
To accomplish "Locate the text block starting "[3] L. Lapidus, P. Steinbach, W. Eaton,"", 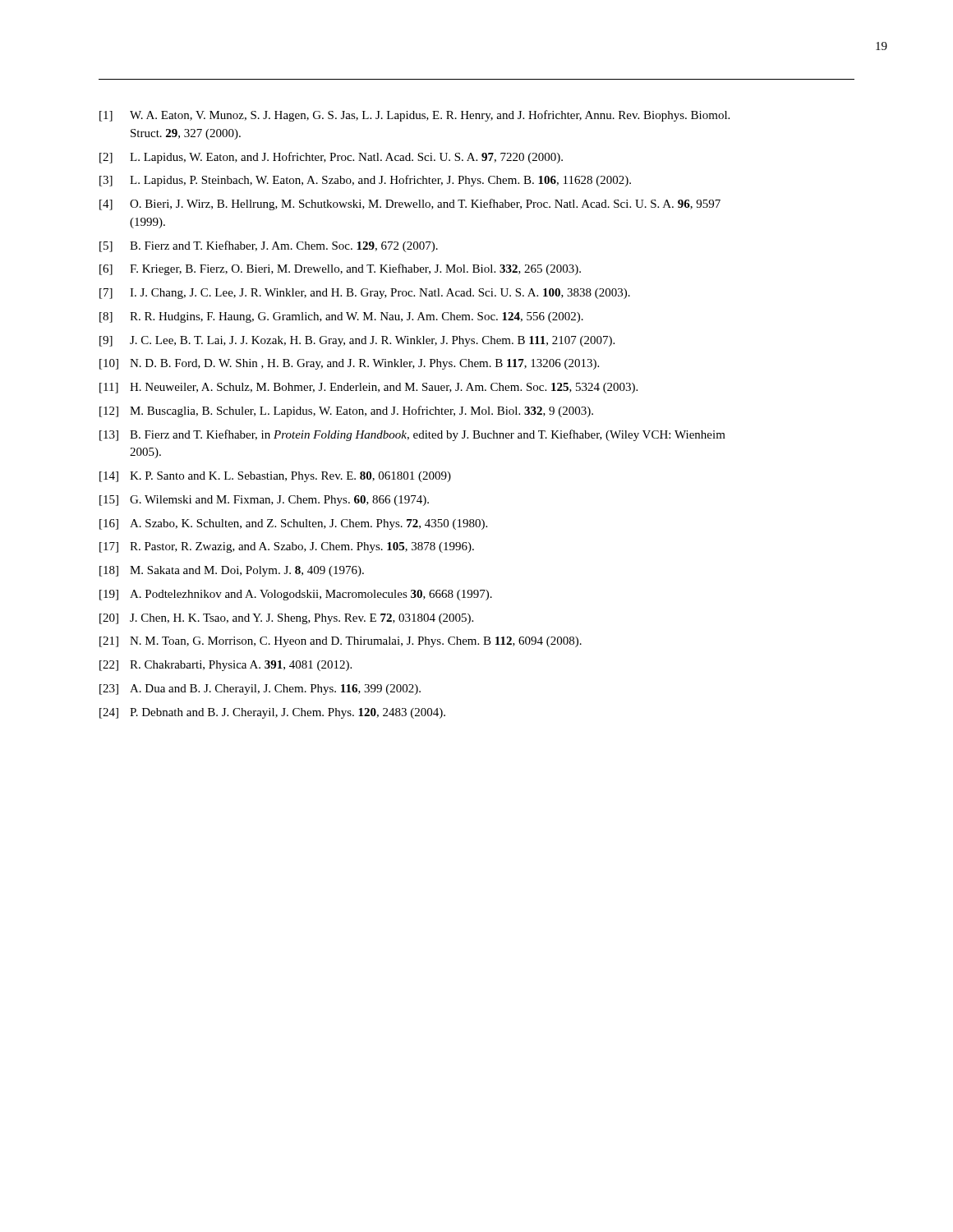I will click(x=485, y=181).
